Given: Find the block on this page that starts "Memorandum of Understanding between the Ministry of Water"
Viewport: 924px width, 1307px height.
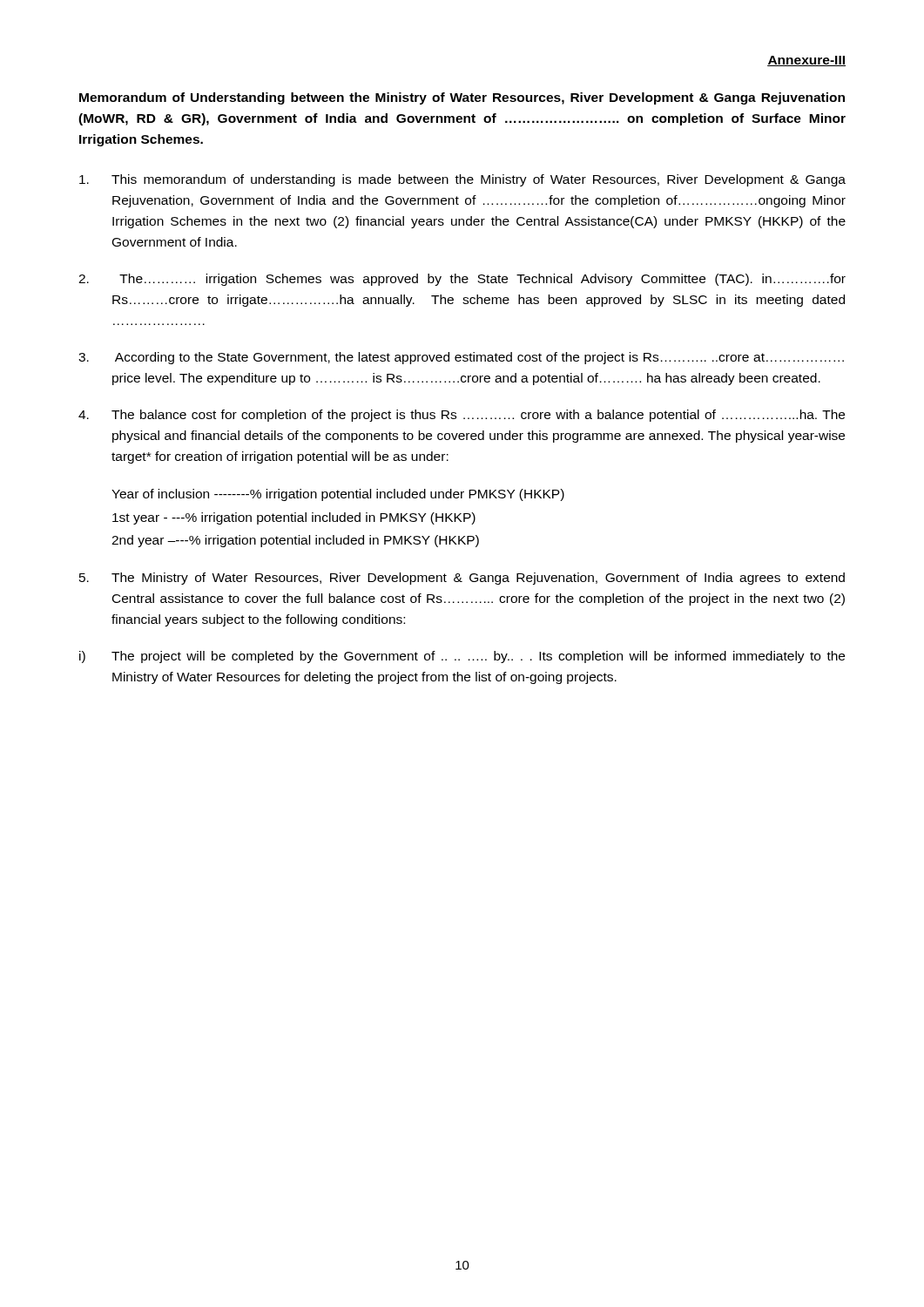Looking at the screenshot, I should [462, 118].
